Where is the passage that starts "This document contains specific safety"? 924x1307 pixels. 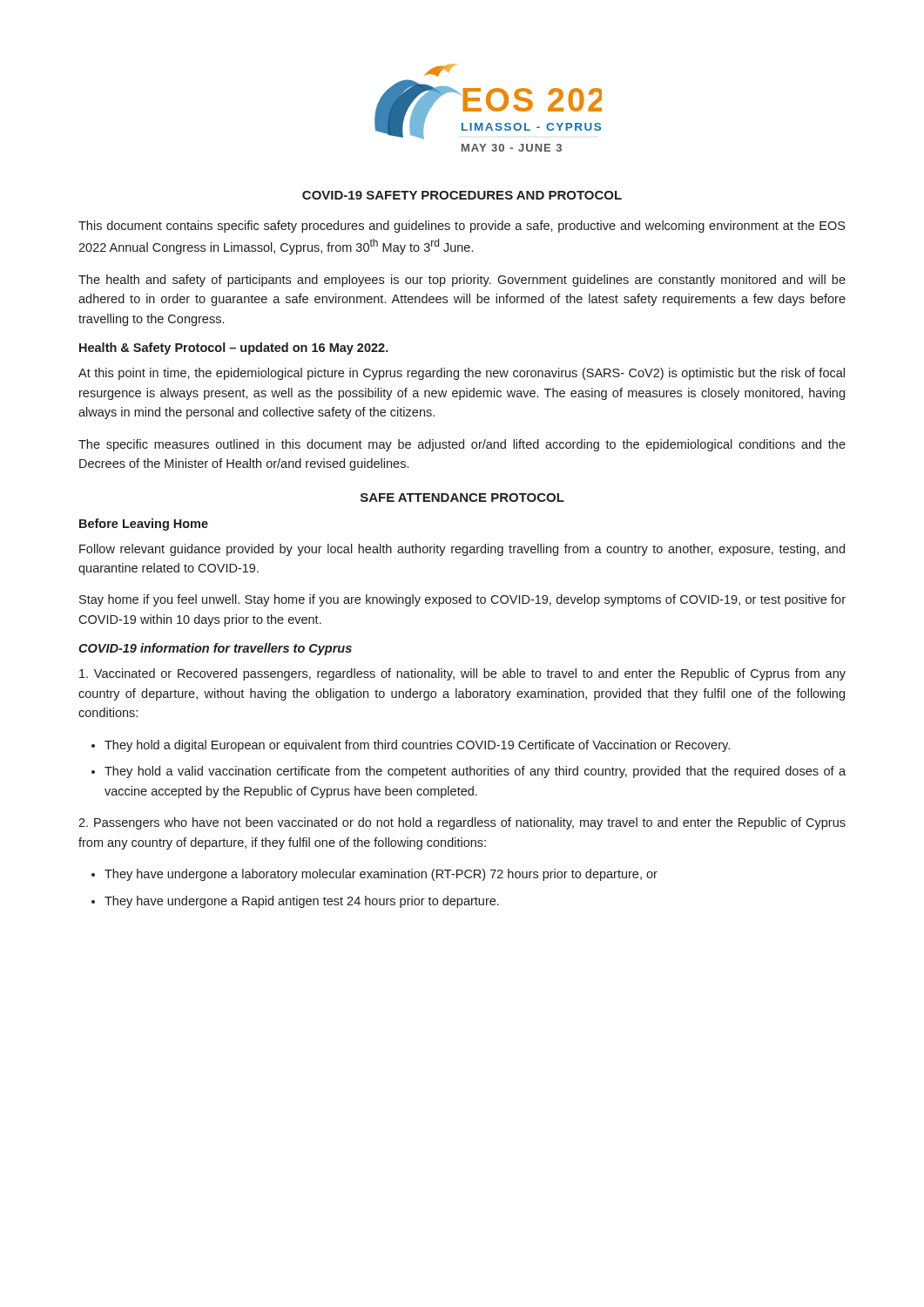click(462, 237)
